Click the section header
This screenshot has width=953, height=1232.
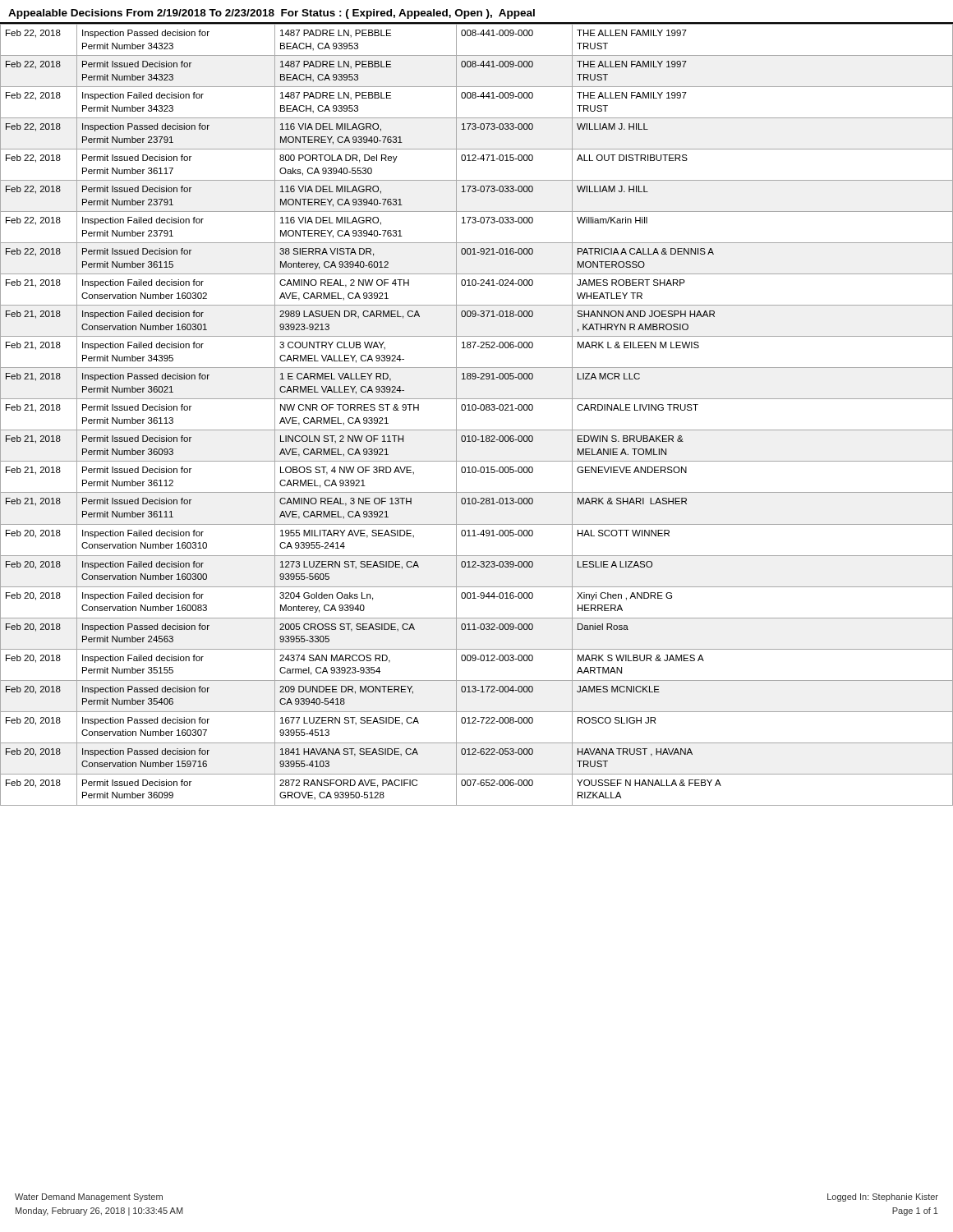point(272,13)
